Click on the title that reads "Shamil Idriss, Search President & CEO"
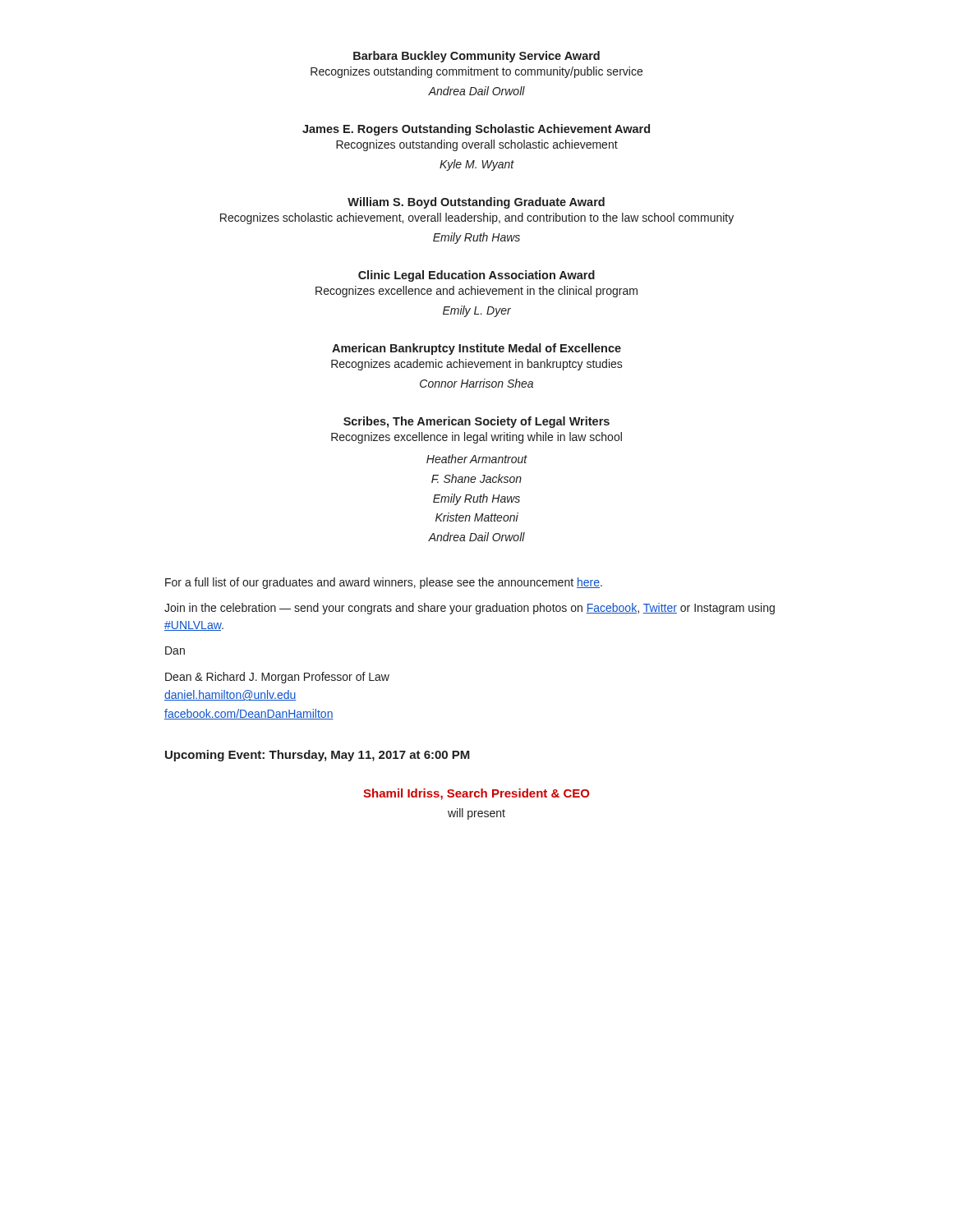 click(x=476, y=793)
